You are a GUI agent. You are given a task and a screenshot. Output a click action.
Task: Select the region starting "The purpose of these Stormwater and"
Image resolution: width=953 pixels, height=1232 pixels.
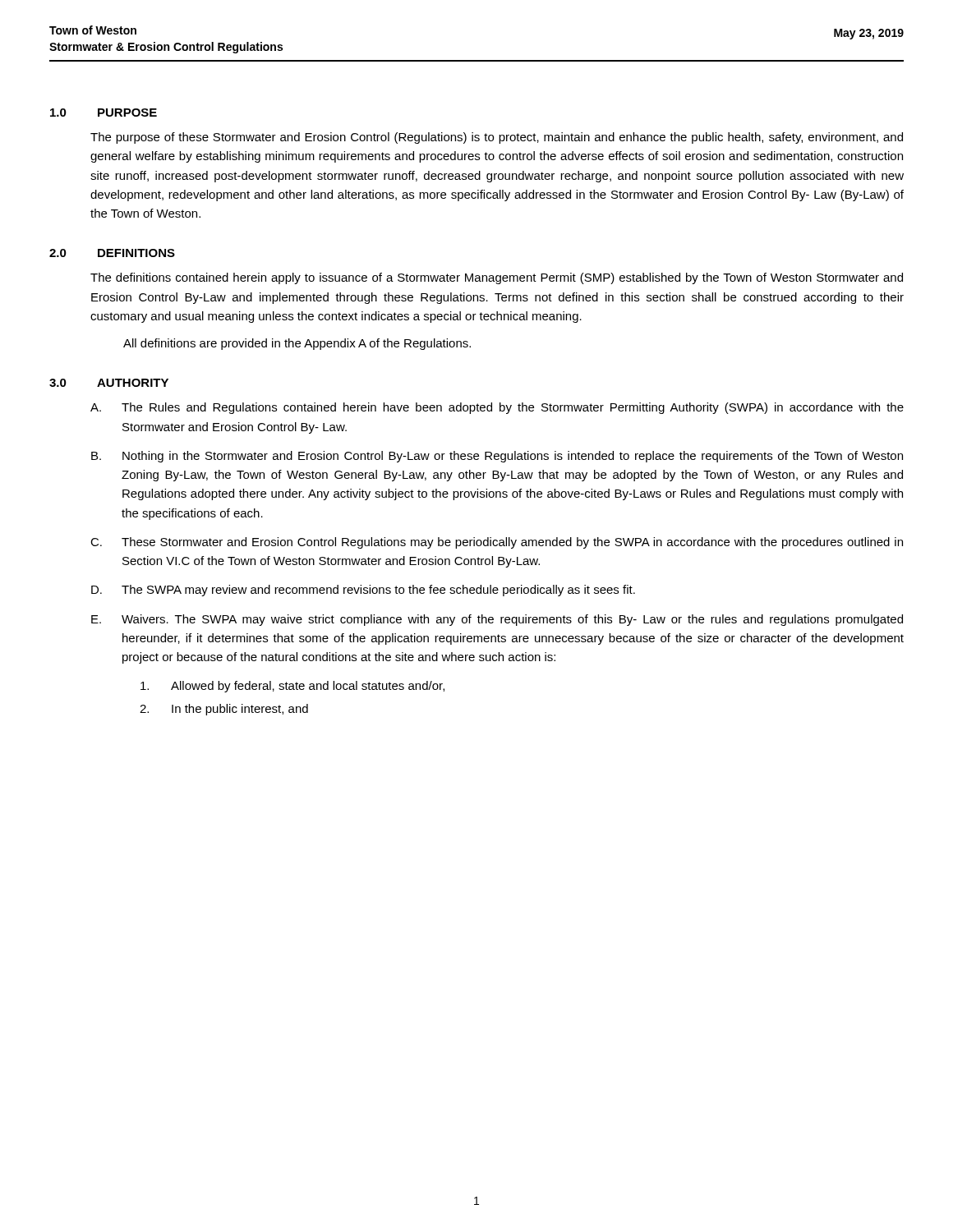pos(497,175)
